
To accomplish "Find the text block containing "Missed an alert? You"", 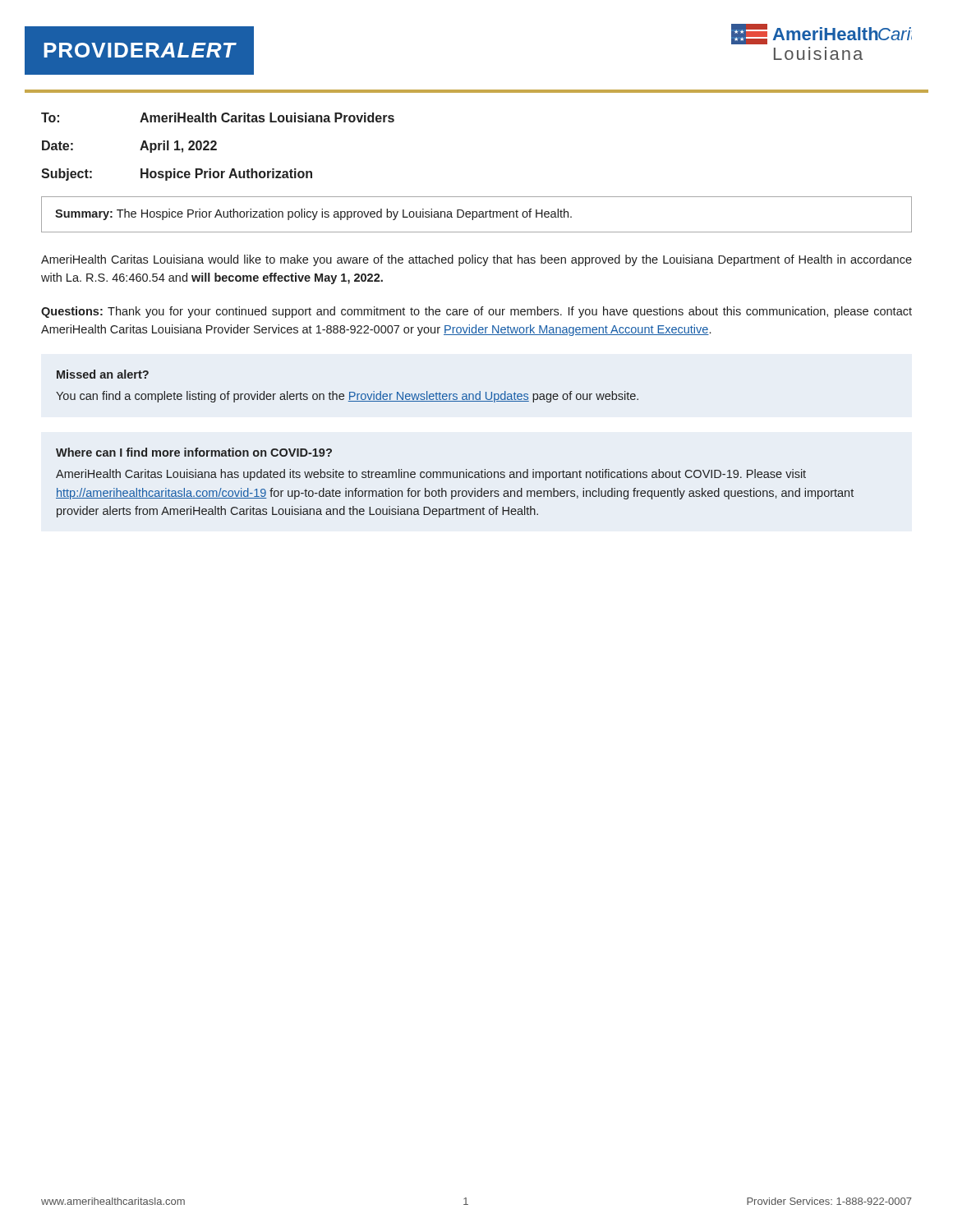I will 476,384.
